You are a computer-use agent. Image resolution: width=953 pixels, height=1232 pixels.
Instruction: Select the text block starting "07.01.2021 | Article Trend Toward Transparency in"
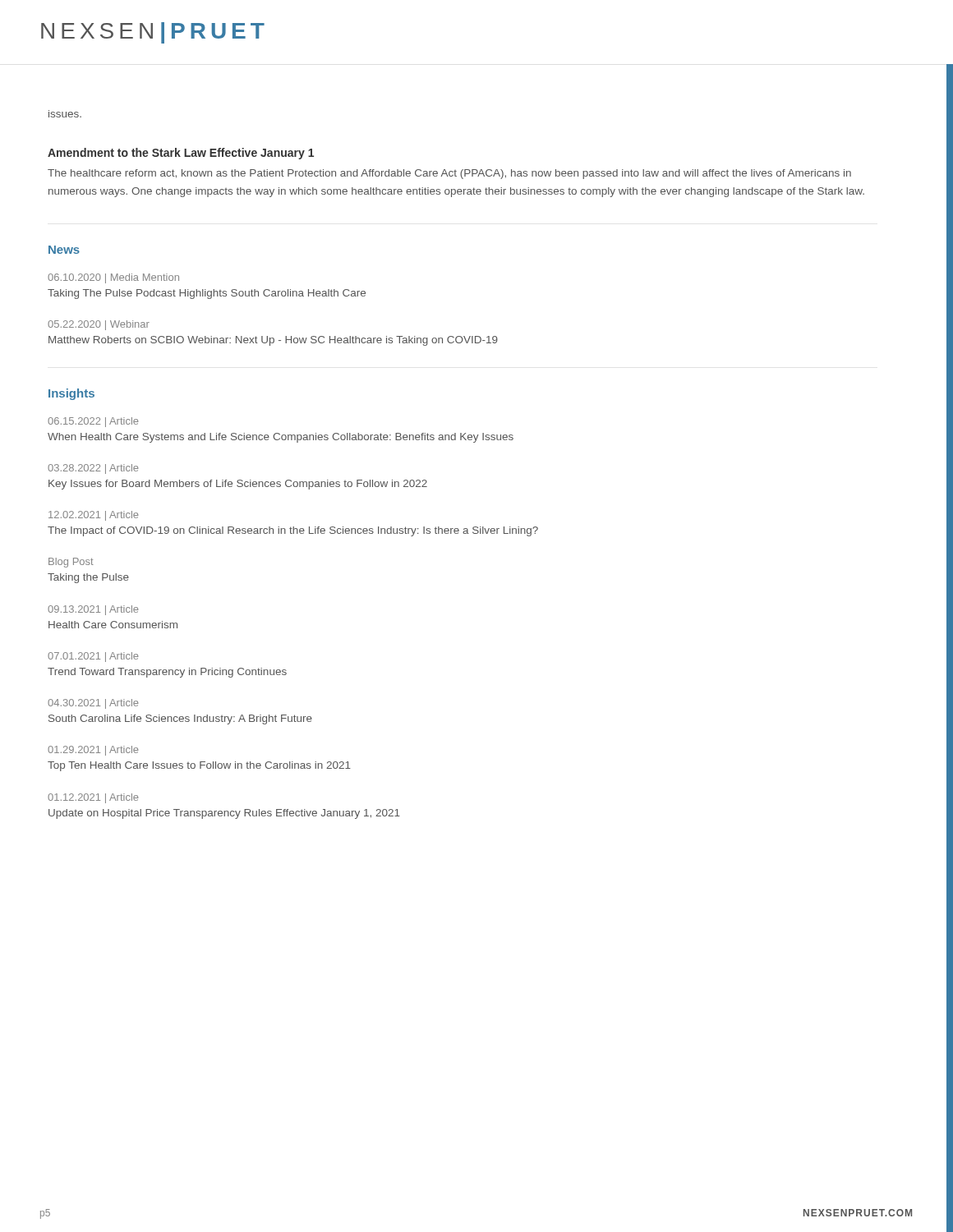(x=93, y=657)
